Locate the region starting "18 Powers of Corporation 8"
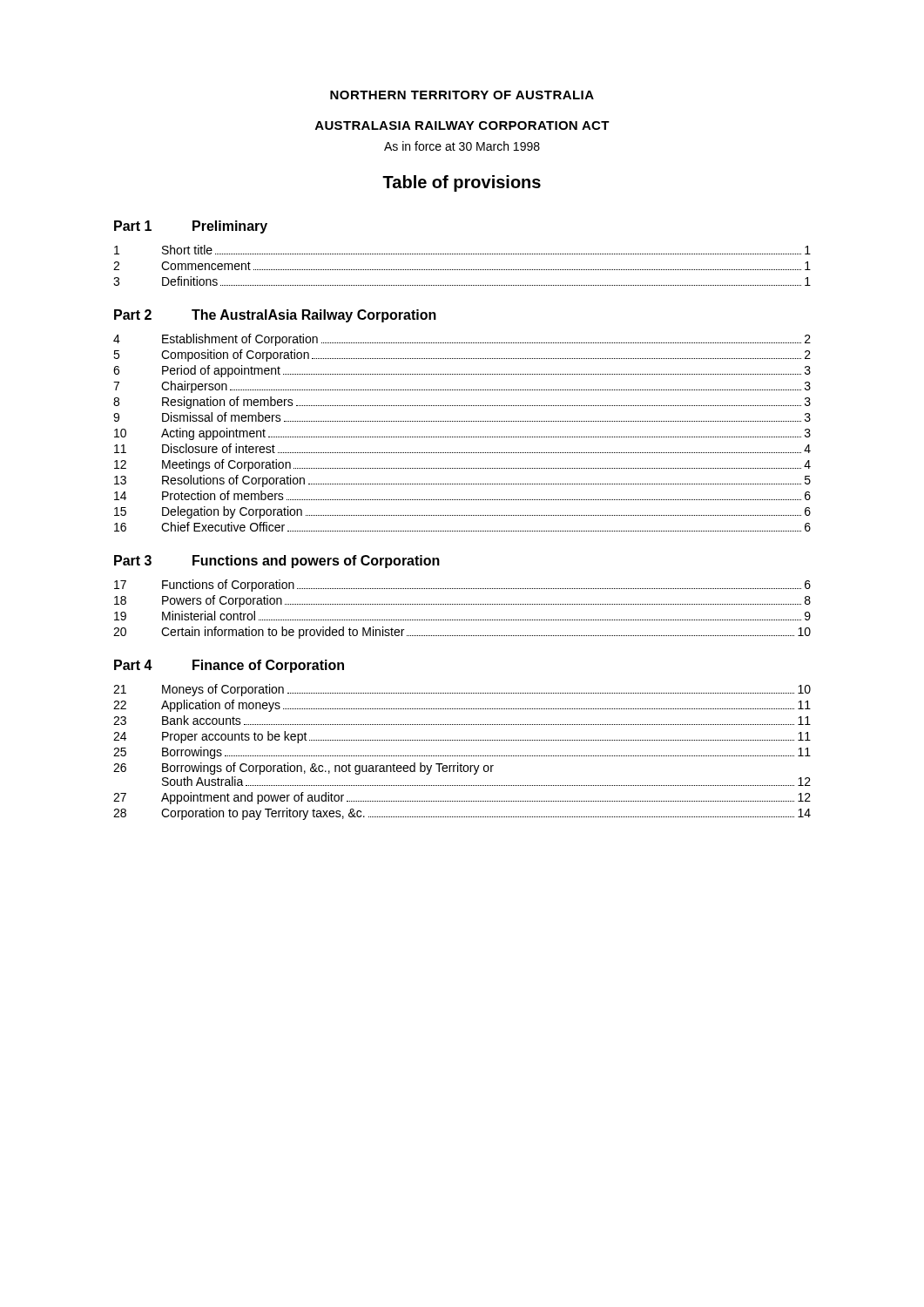Screen dimensions: 1307x924 pos(462,600)
